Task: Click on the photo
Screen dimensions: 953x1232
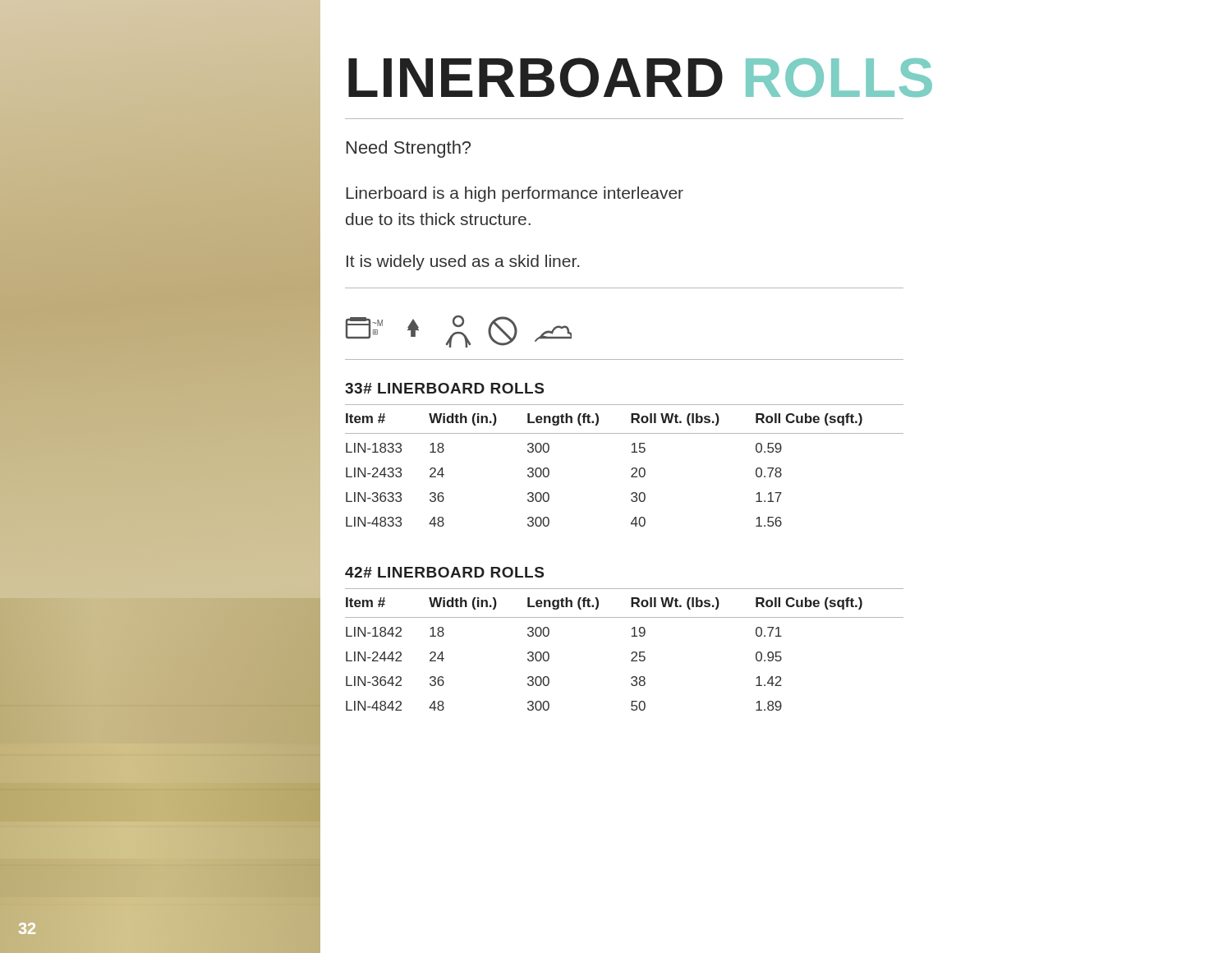Action: [160, 476]
